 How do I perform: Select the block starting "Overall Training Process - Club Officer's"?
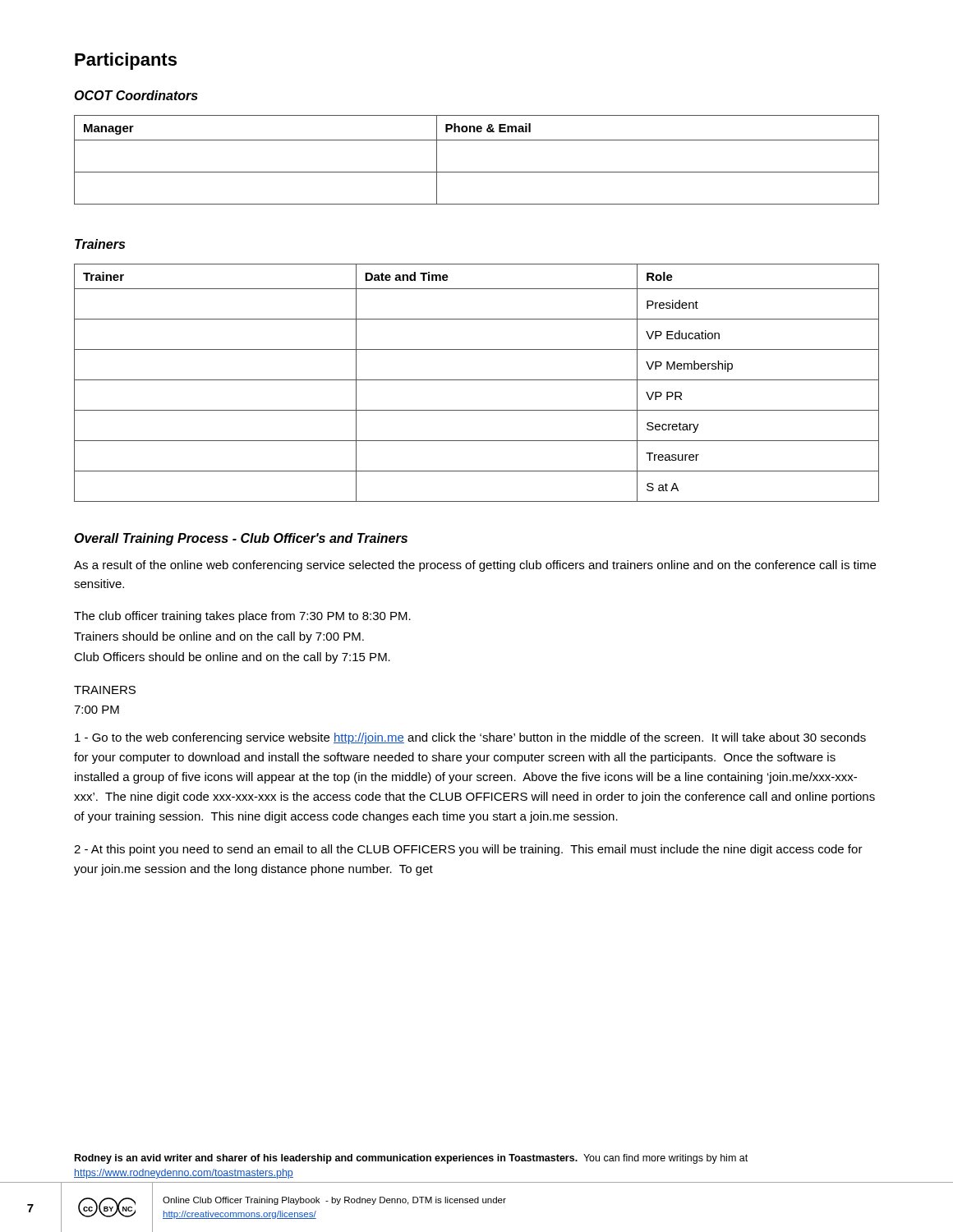click(241, 538)
